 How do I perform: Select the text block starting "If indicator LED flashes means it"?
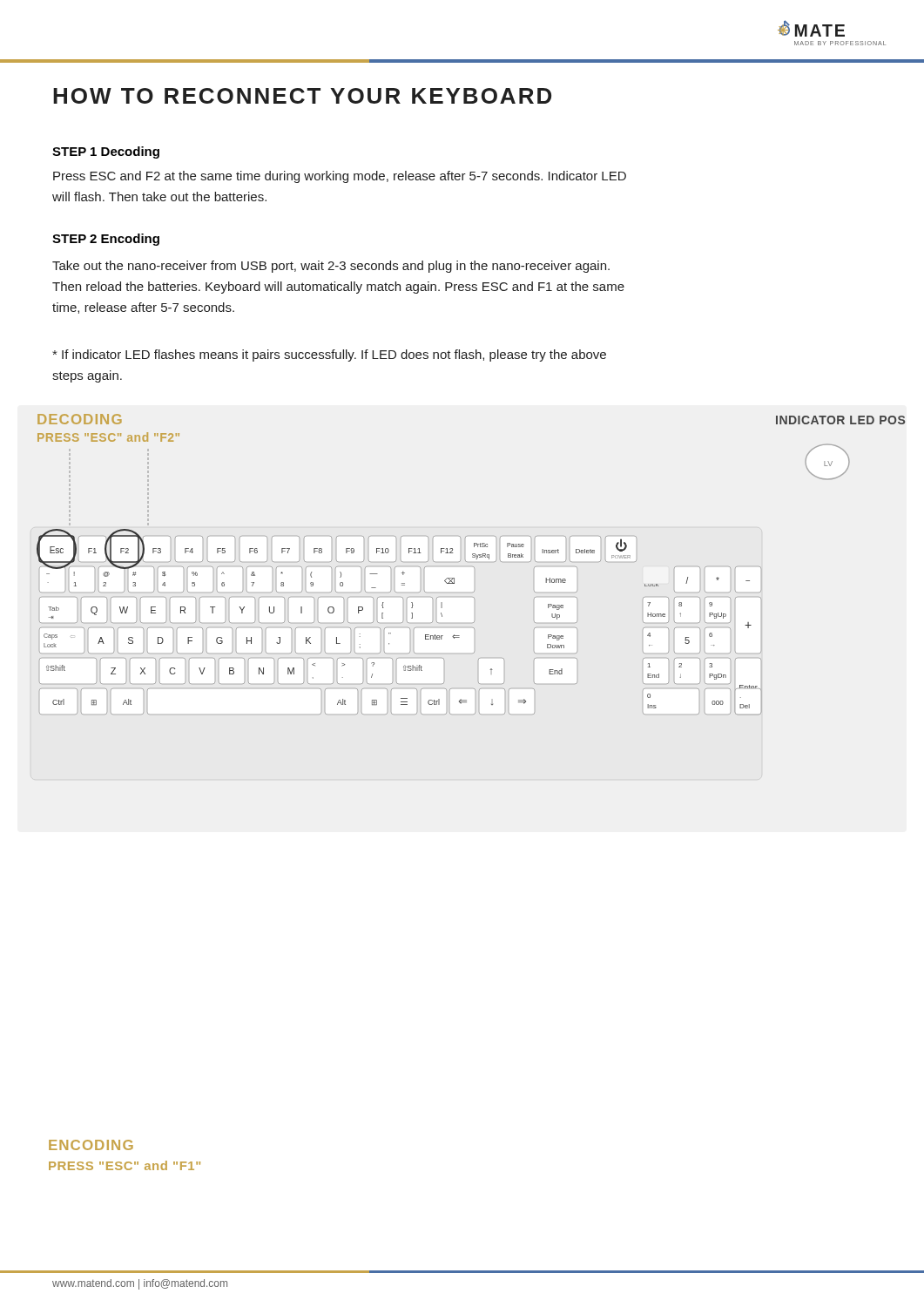[329, 365]
